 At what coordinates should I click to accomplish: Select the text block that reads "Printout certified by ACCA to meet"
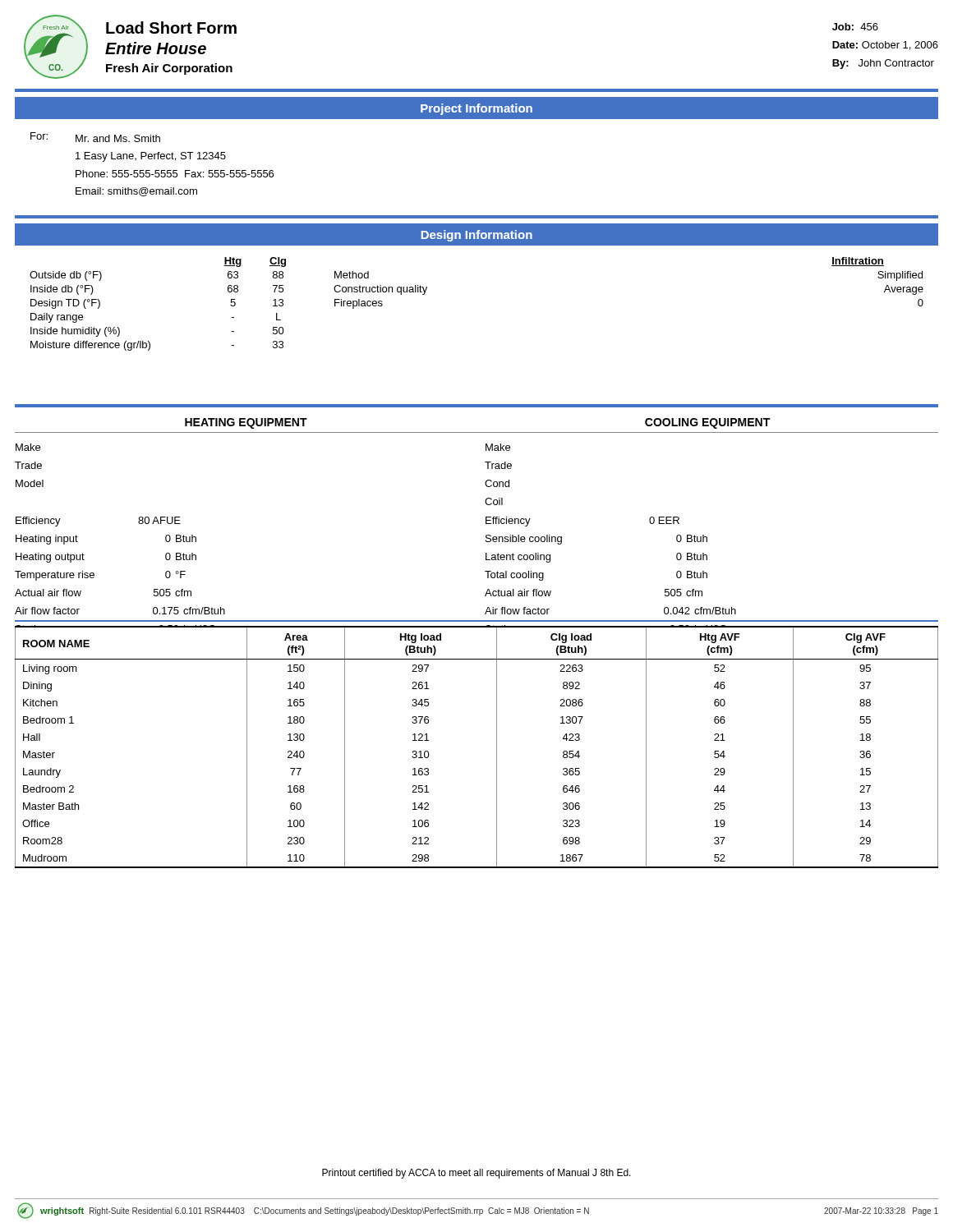pos(476,1173)
